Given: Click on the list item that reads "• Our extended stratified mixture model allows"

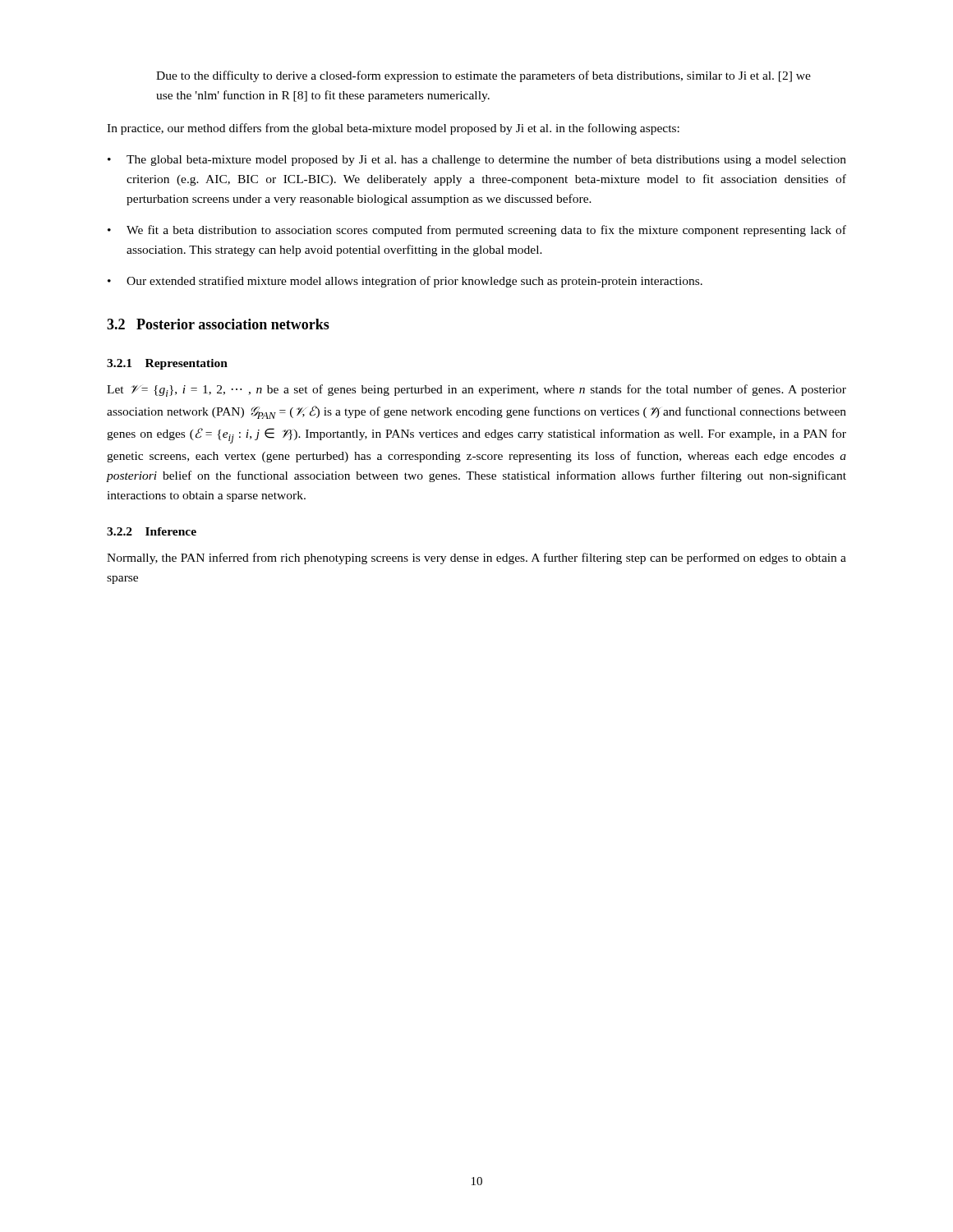Looking at the screenshot, I should point(476,281).
